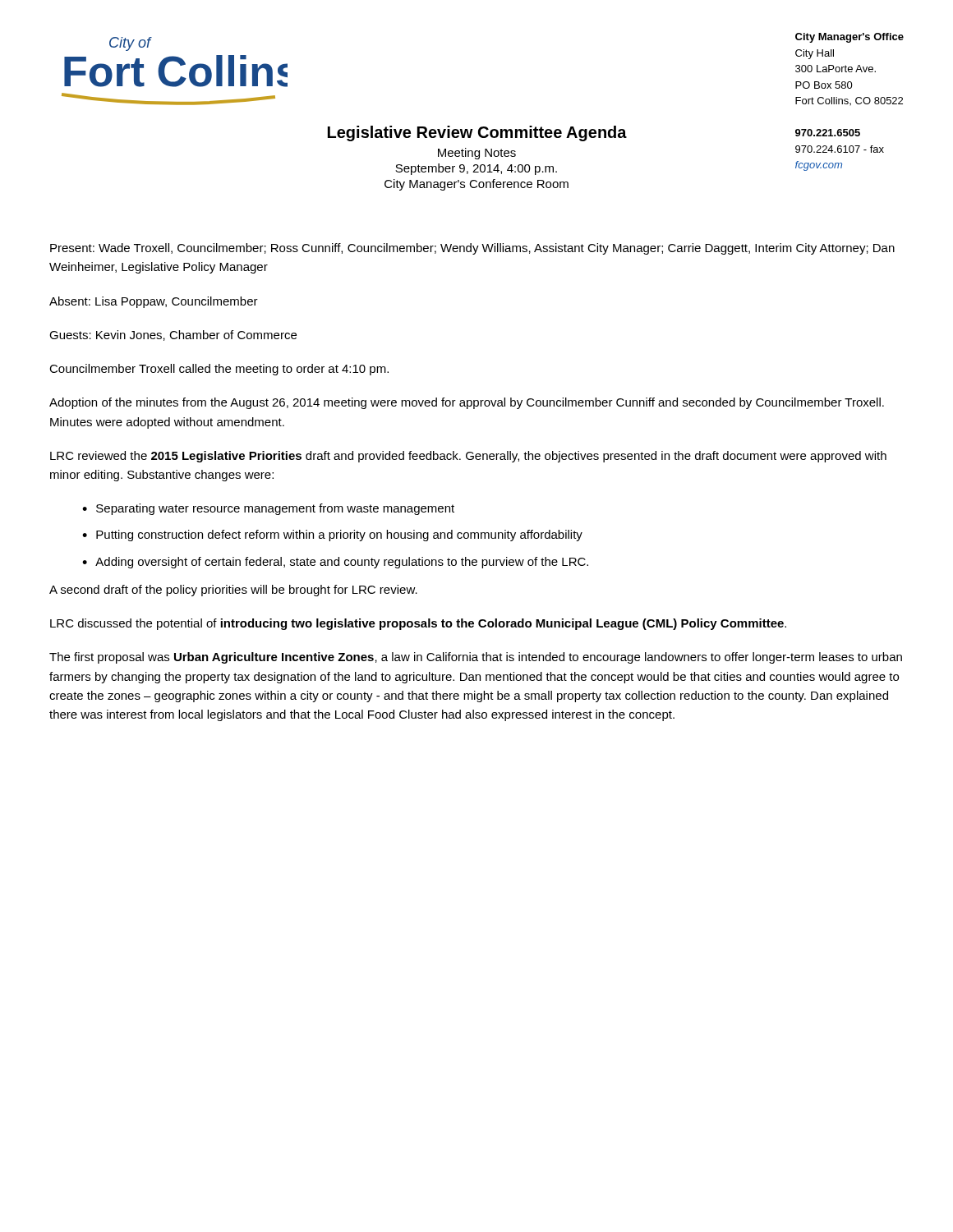953x1232 pixels.
Task: Click on the text block that reads "The first proposal"
Action: (476, 686)
